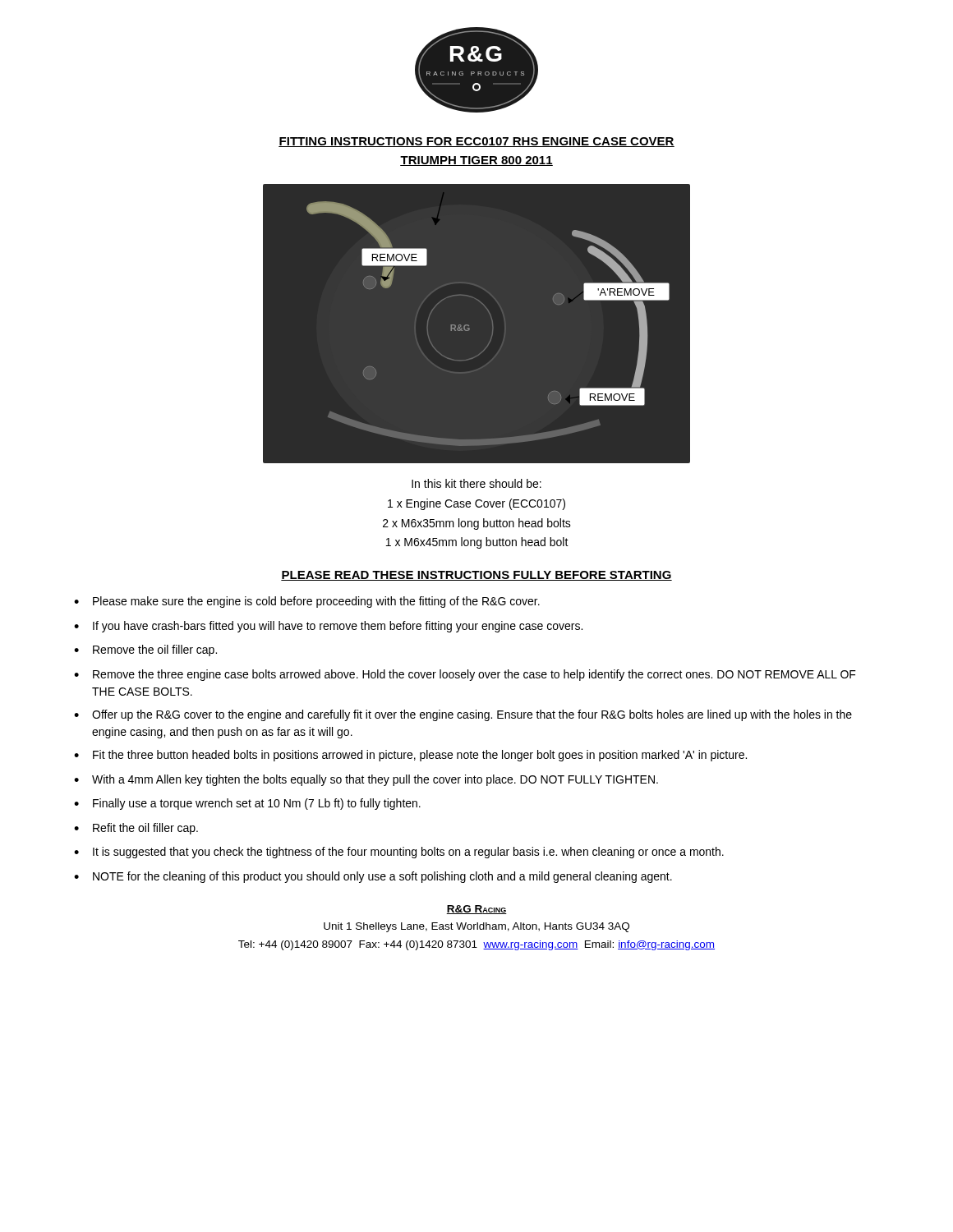This screenshot has width=953, height=1232.
Task: Locate the text block starting "• Offer up the R&G"
Action: pos(476,724)
